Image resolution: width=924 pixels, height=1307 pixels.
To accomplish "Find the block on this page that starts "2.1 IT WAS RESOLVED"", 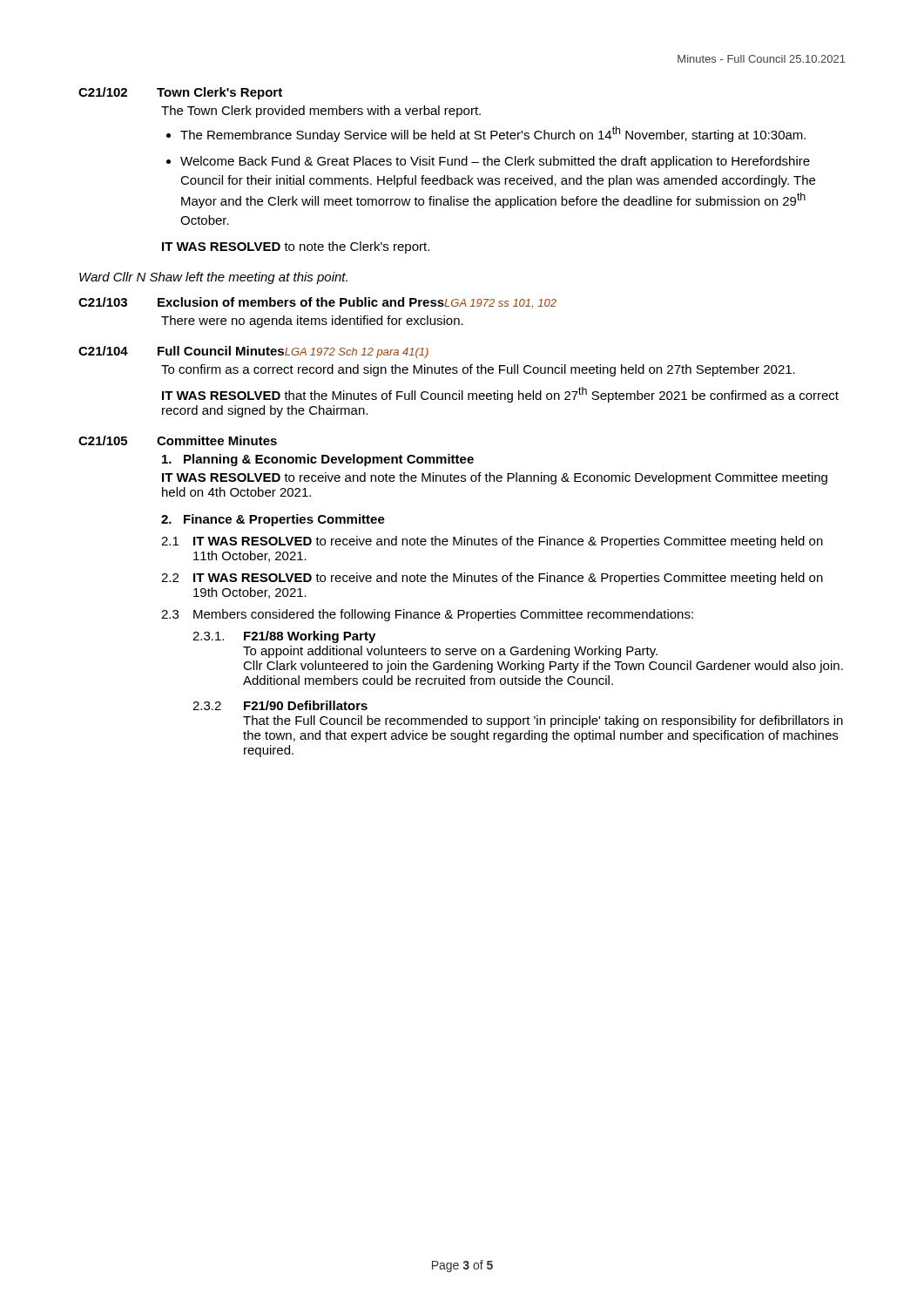I will 503,548.
